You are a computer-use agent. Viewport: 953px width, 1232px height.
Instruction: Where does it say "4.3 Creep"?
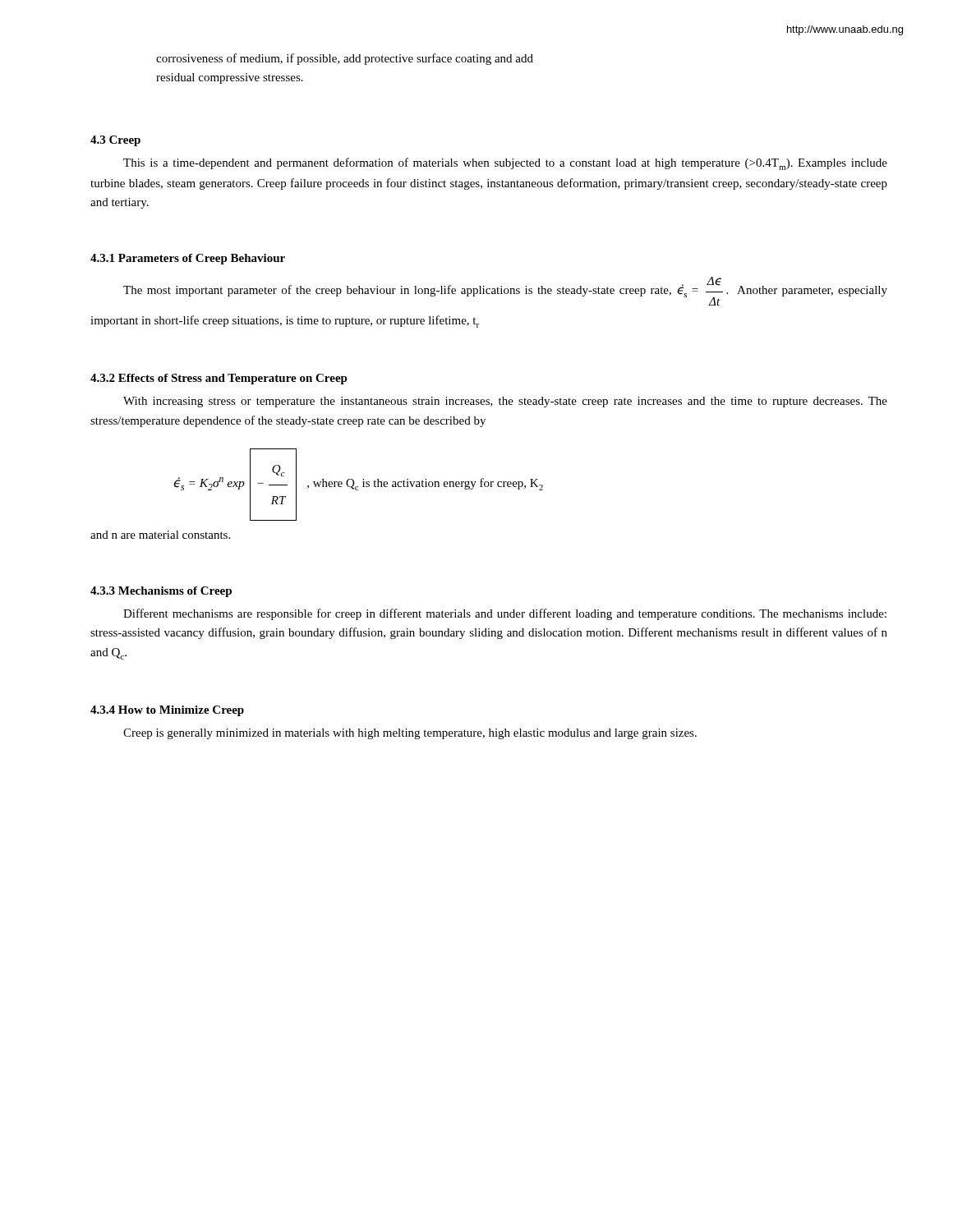click(x=116, y=139)
